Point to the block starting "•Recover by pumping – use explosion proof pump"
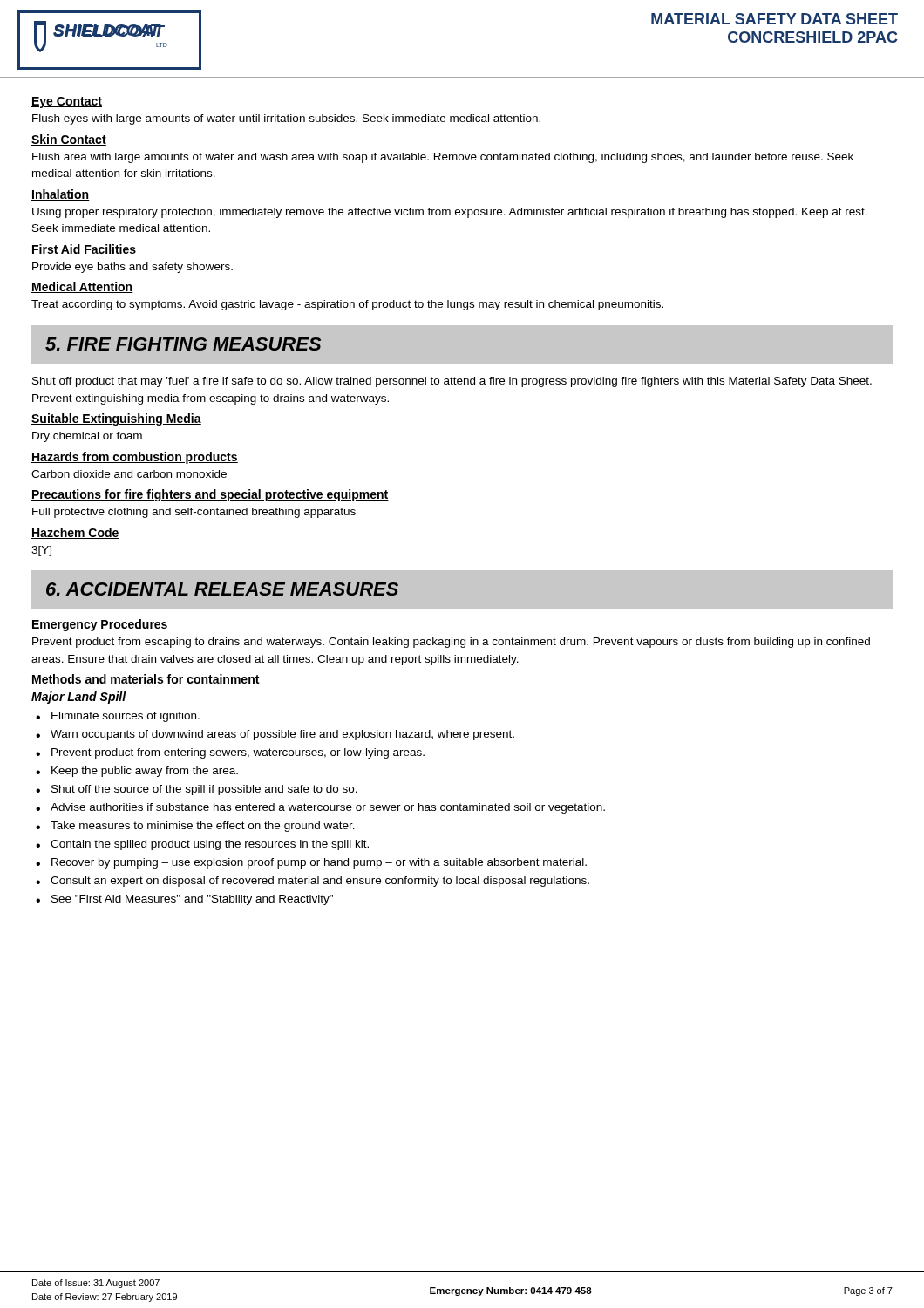Image resolution: width=924 pixels, height=1308 pixels. pos(312,863)
